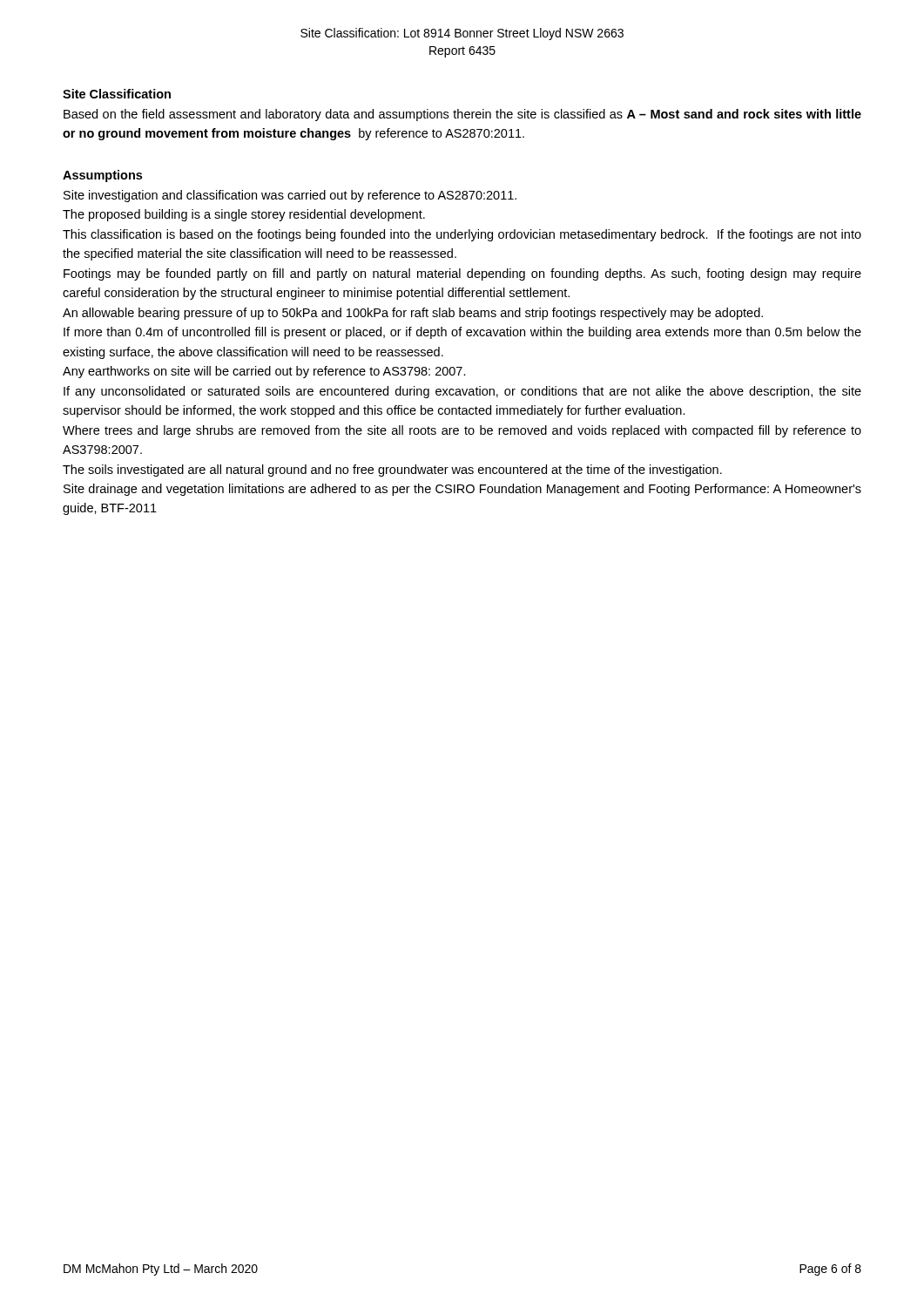The width and height of the screenshot is (924, 1307).
Task: Locate the text block containing "Site investigation and classification"
Action: [x=290, y=196]
